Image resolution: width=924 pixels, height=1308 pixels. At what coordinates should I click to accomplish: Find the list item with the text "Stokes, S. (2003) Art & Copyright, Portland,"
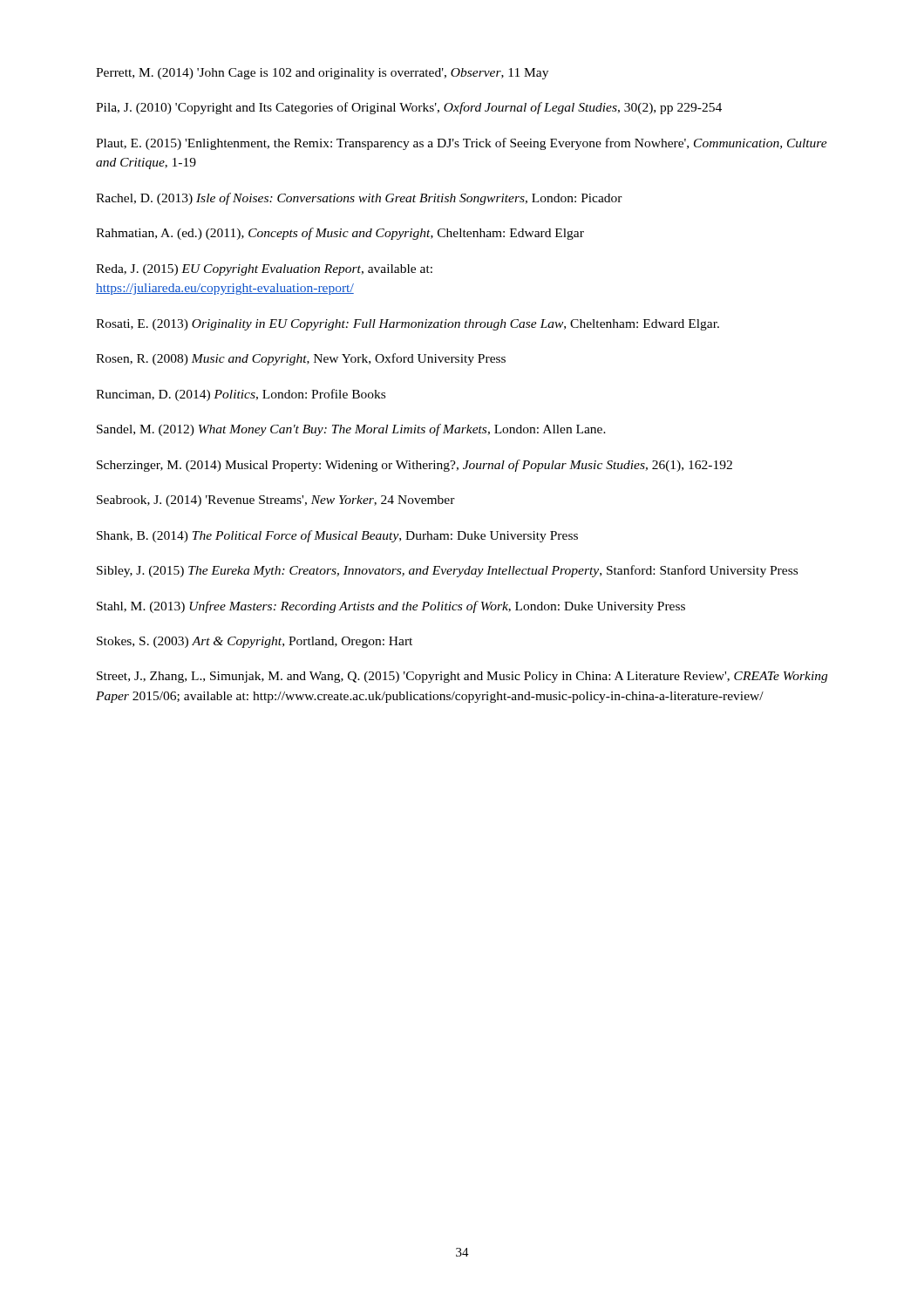coord(254,640)
